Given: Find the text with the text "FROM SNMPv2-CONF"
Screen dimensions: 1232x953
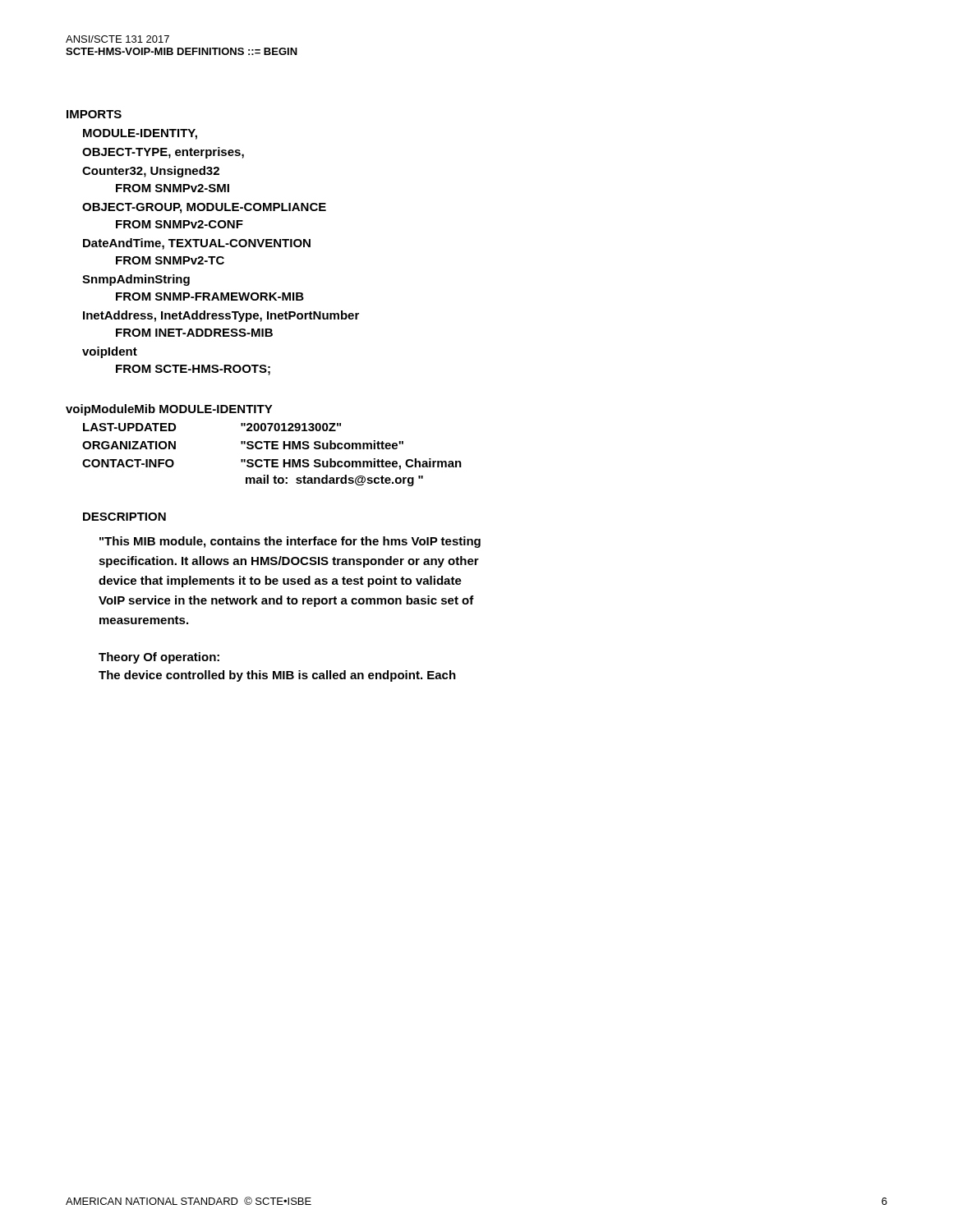Looking at the screenshot, I should [x=179, y=224].
